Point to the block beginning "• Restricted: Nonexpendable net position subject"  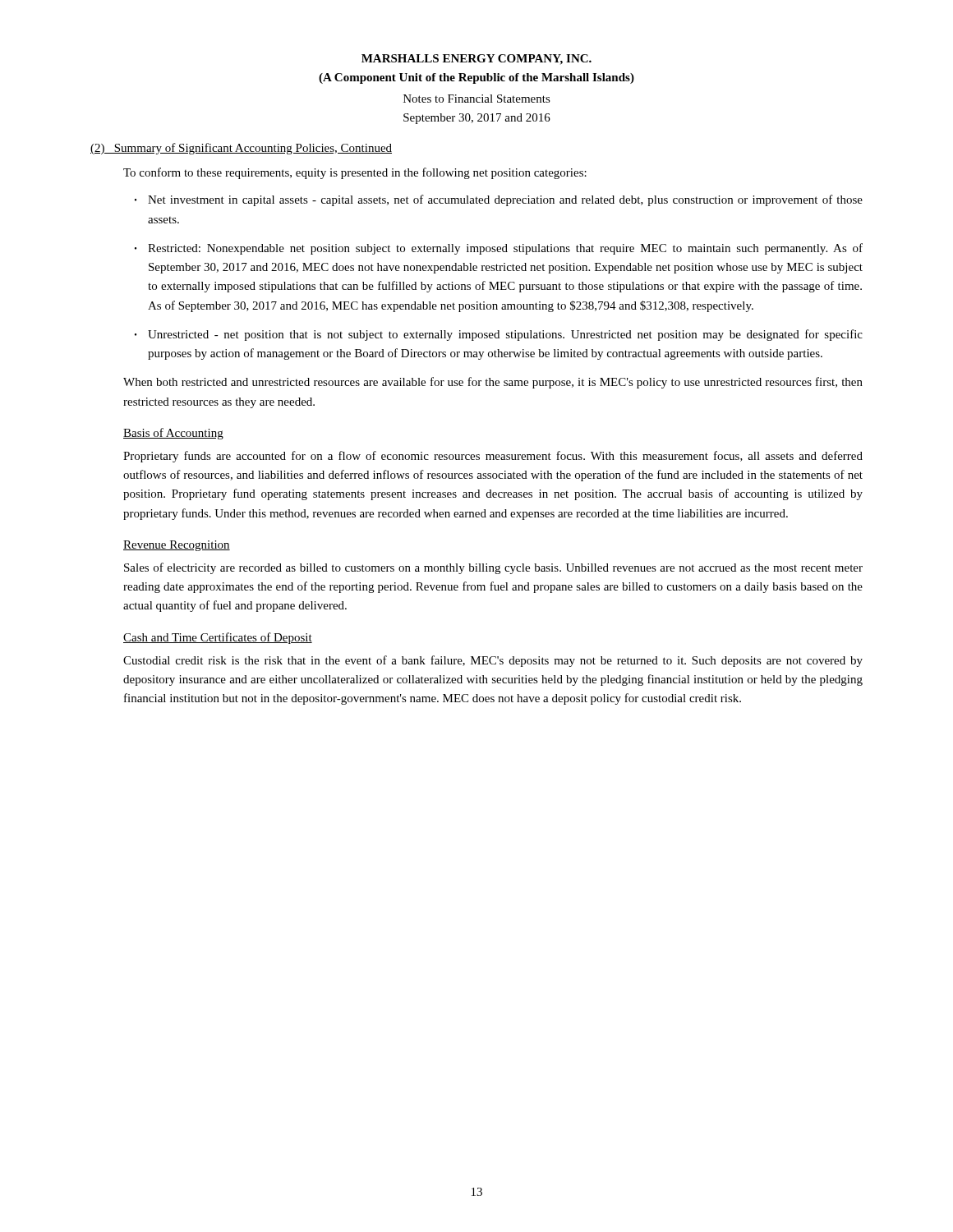click(493, 277)
